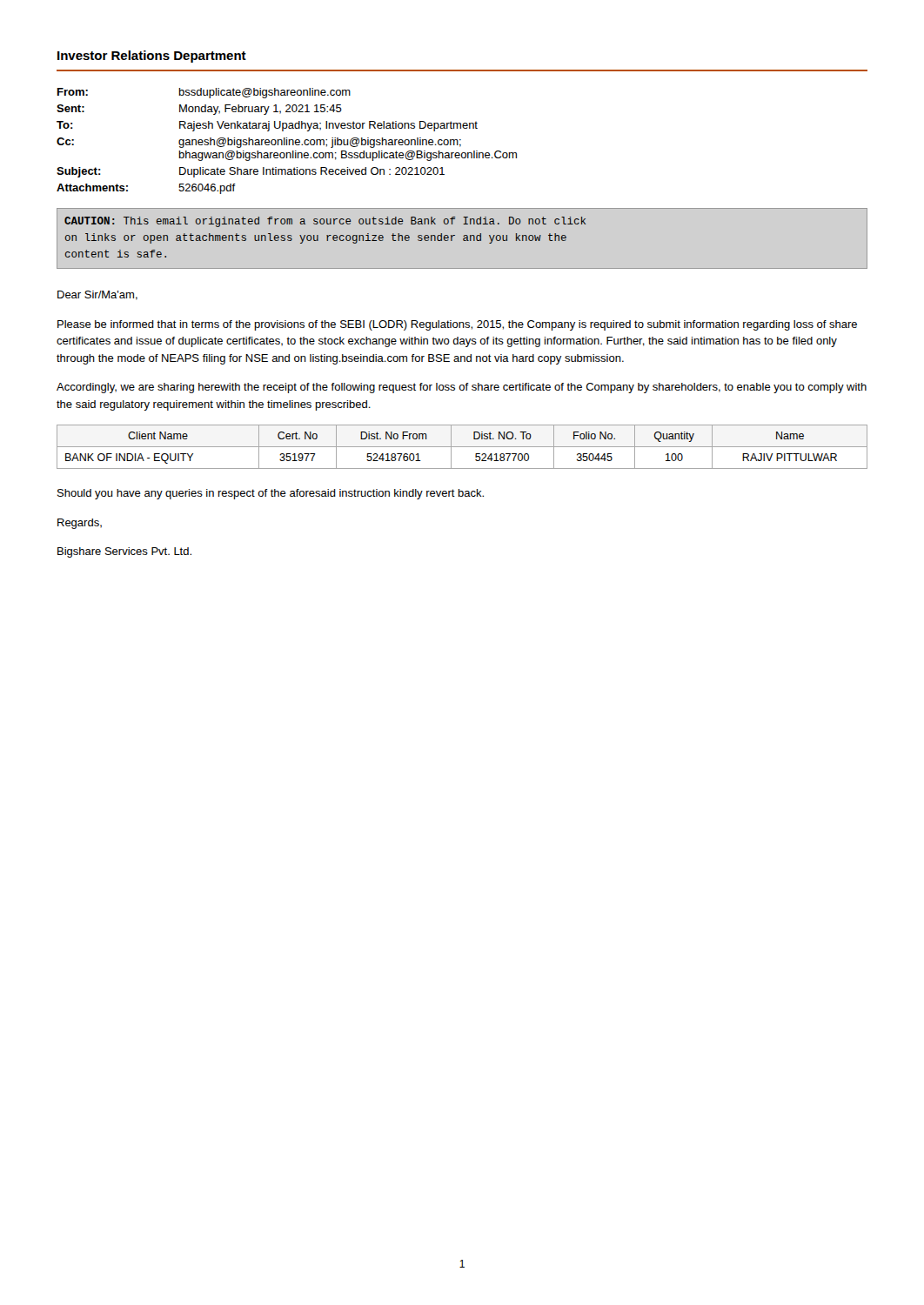Screen dimensions: 1305x924
Task: Select the text block containing "CAUTION: This email"
Action: click(x=325, y=238)
